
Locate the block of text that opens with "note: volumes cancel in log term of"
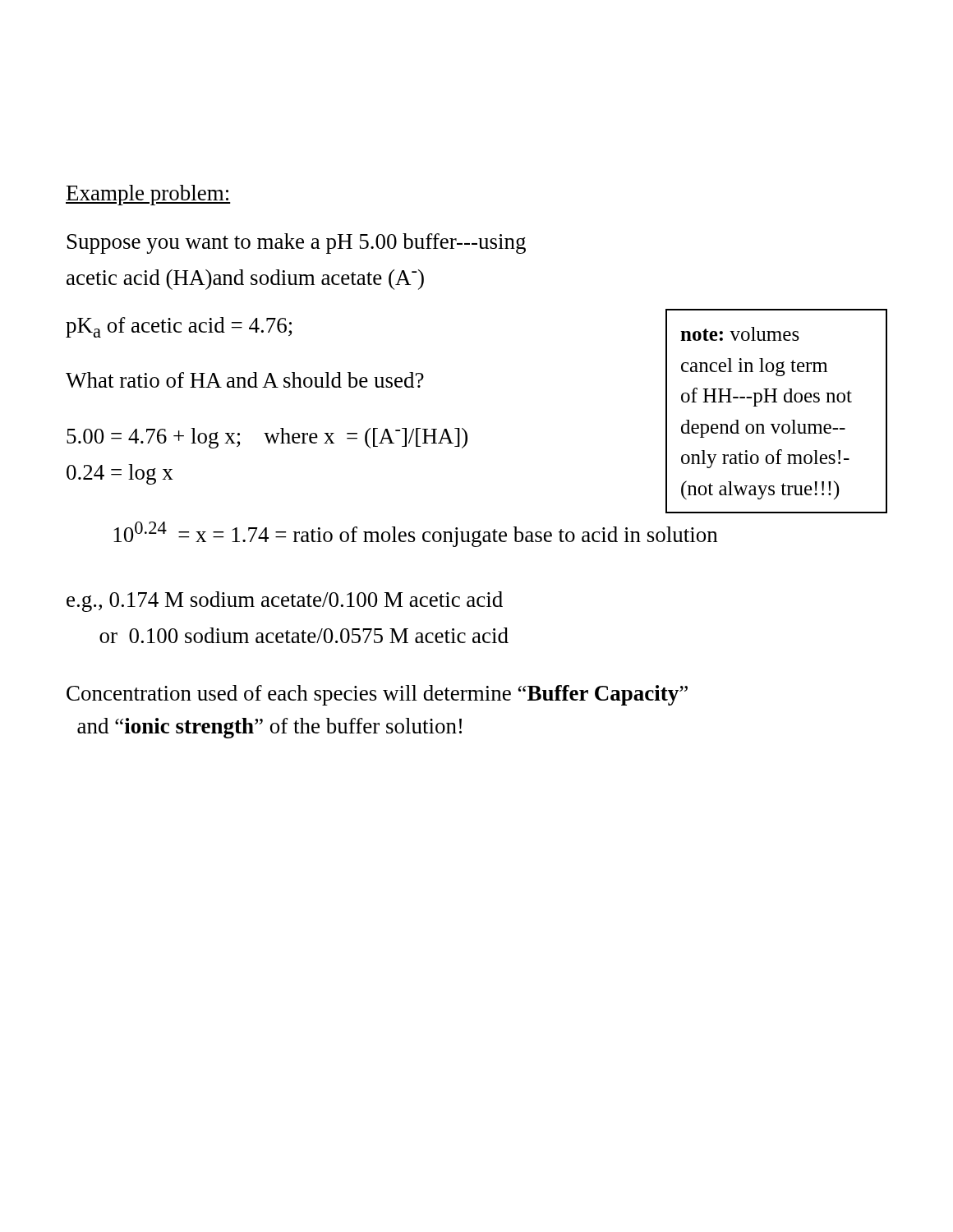point(766,411)
